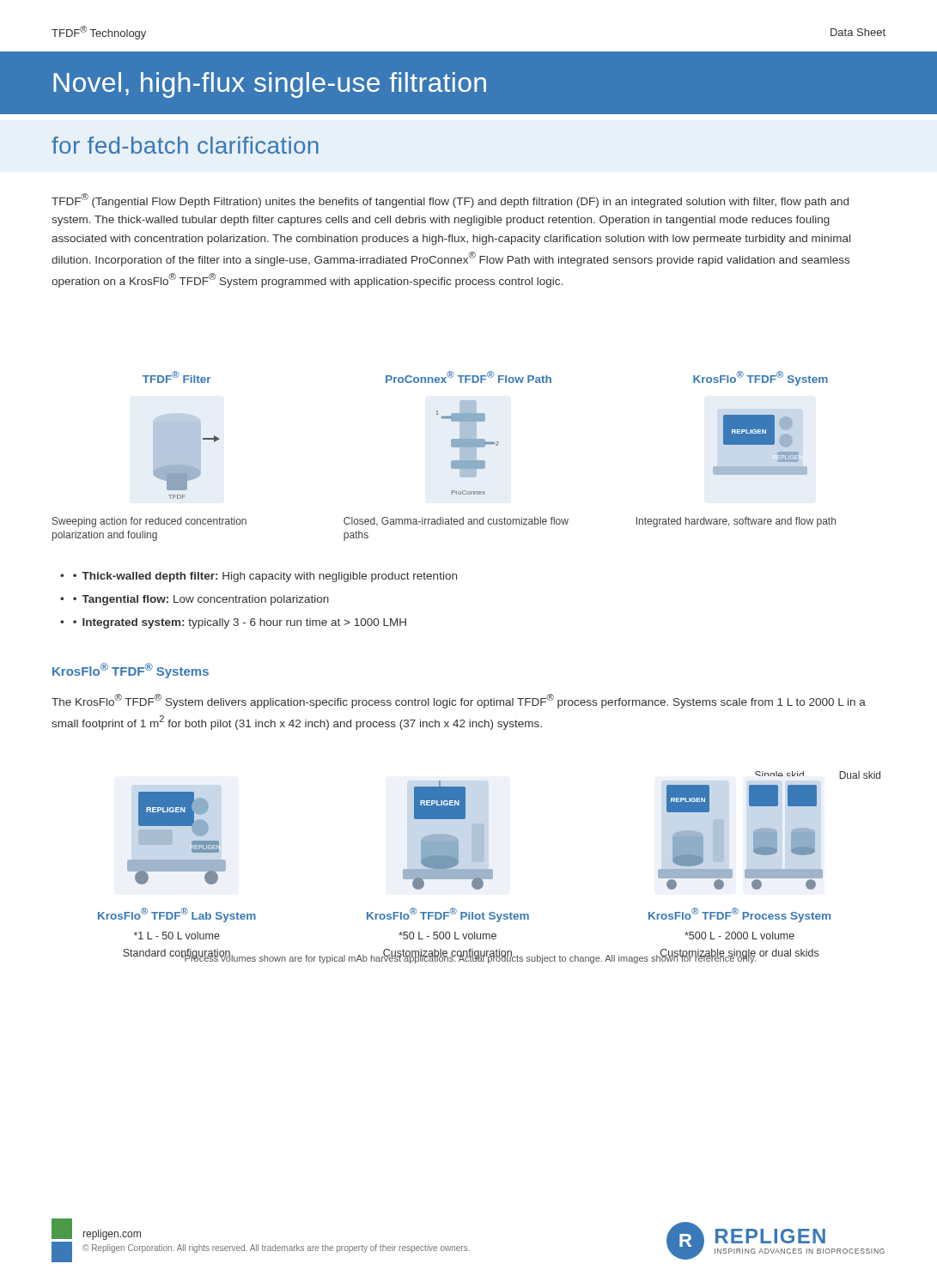Screen dimensions: 1288x937
Task: Point to the block beginning "500 L - 2000 L"
Action: (x=740, y=944)
